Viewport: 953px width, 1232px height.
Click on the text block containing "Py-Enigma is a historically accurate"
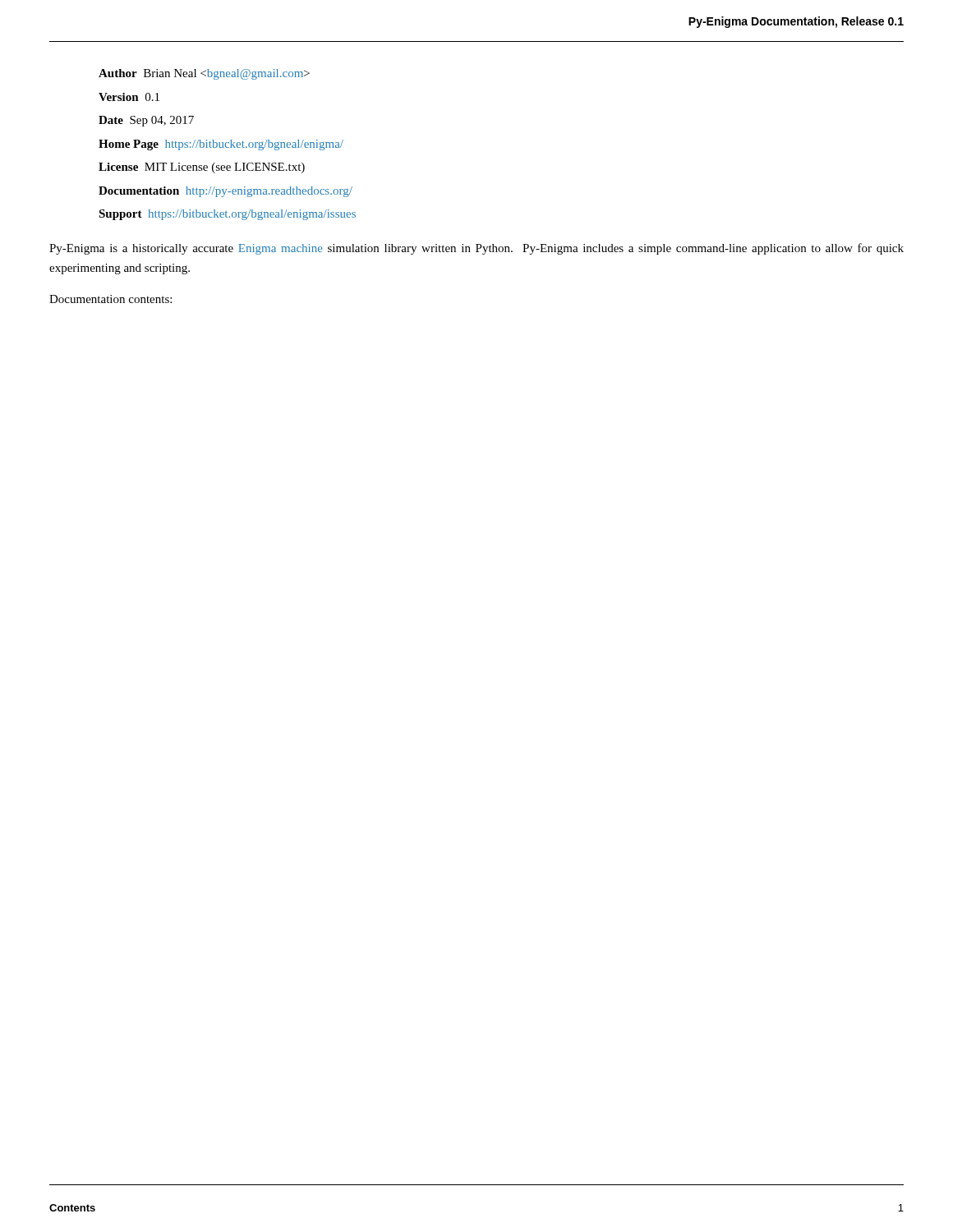point(476,257)
